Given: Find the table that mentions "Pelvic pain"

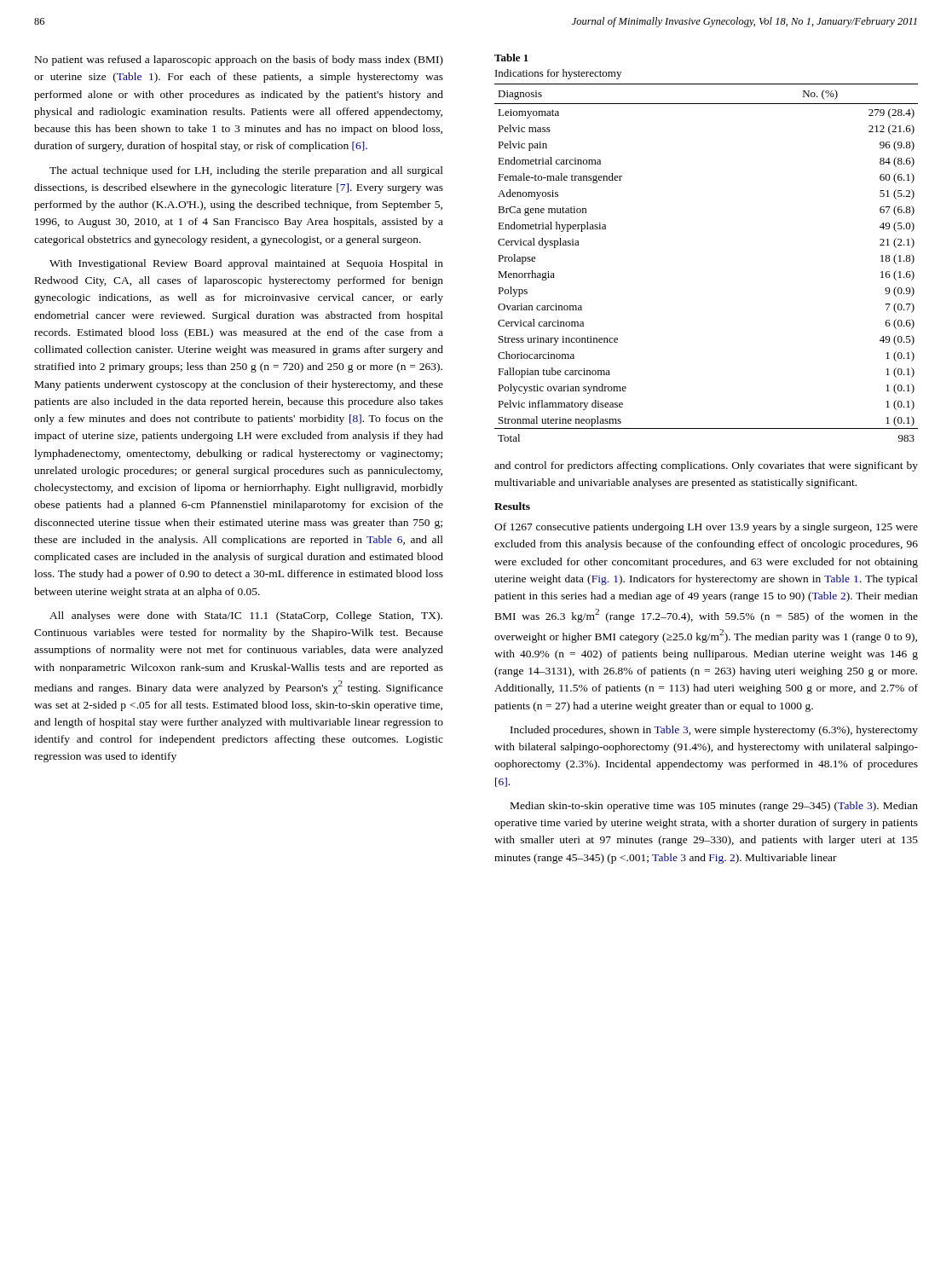Looking at the screenshot, I should (706, 249).
